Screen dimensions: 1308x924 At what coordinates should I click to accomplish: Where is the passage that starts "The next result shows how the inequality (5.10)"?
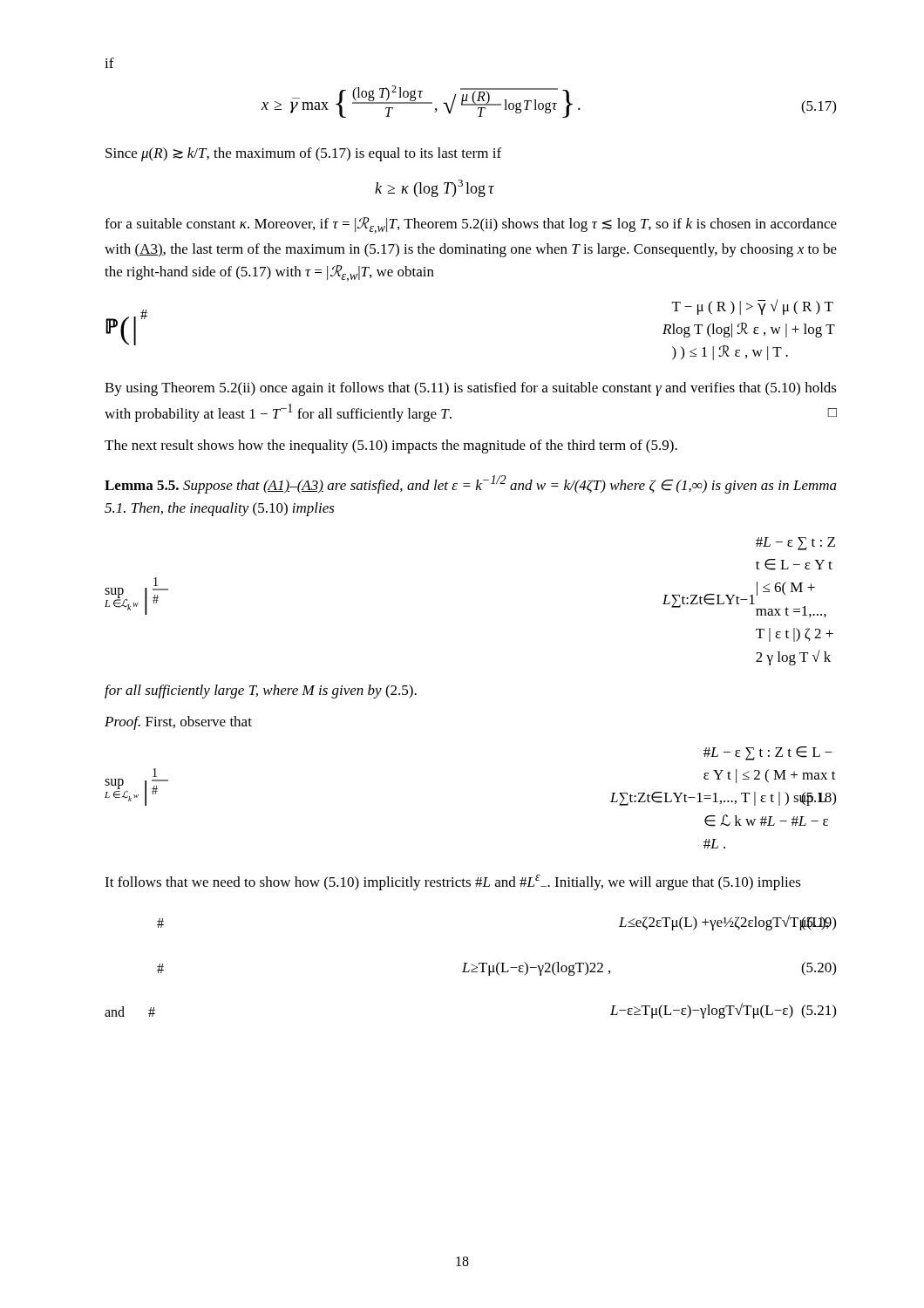391,445
